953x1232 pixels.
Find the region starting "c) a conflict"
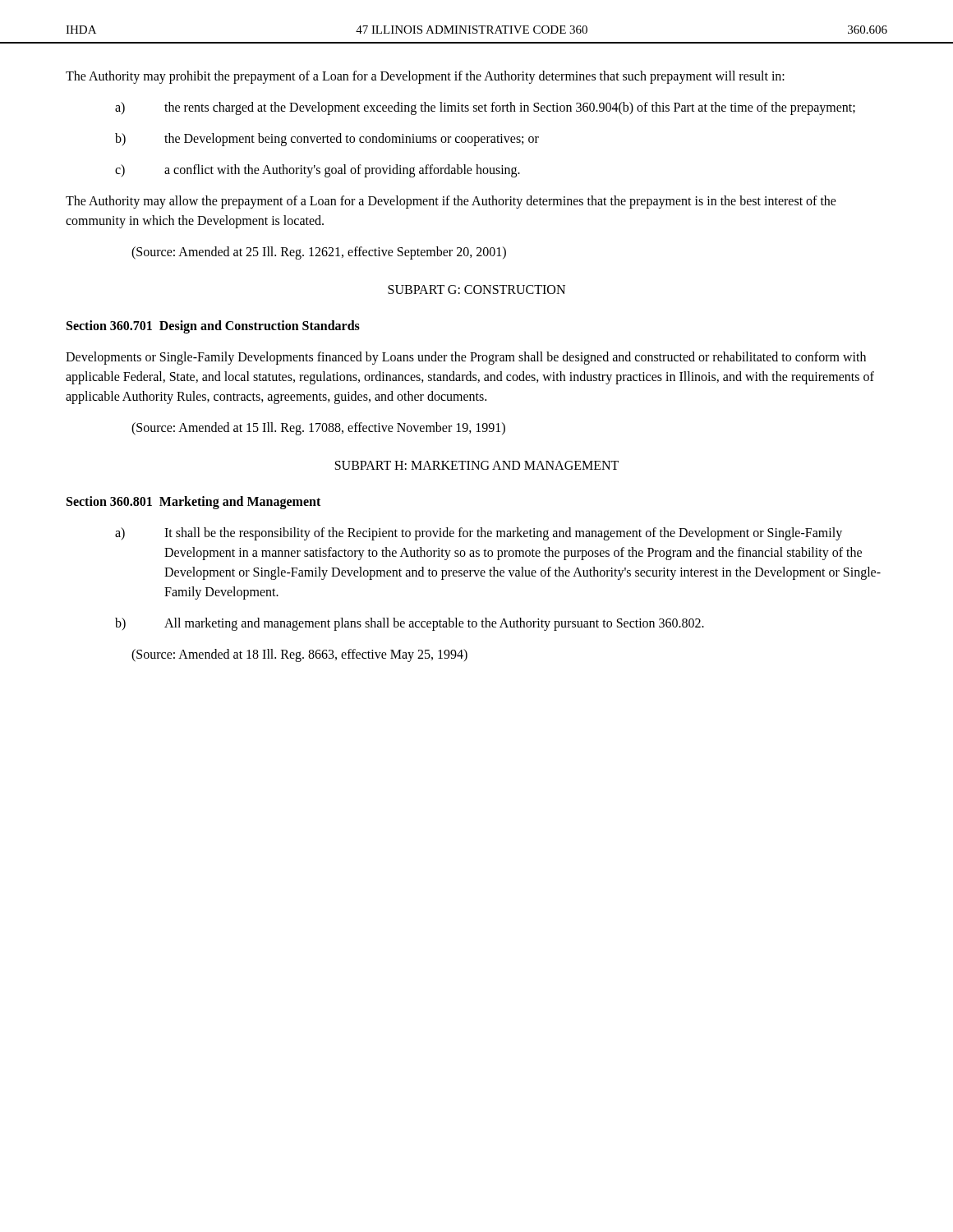[x=501, y=170]
